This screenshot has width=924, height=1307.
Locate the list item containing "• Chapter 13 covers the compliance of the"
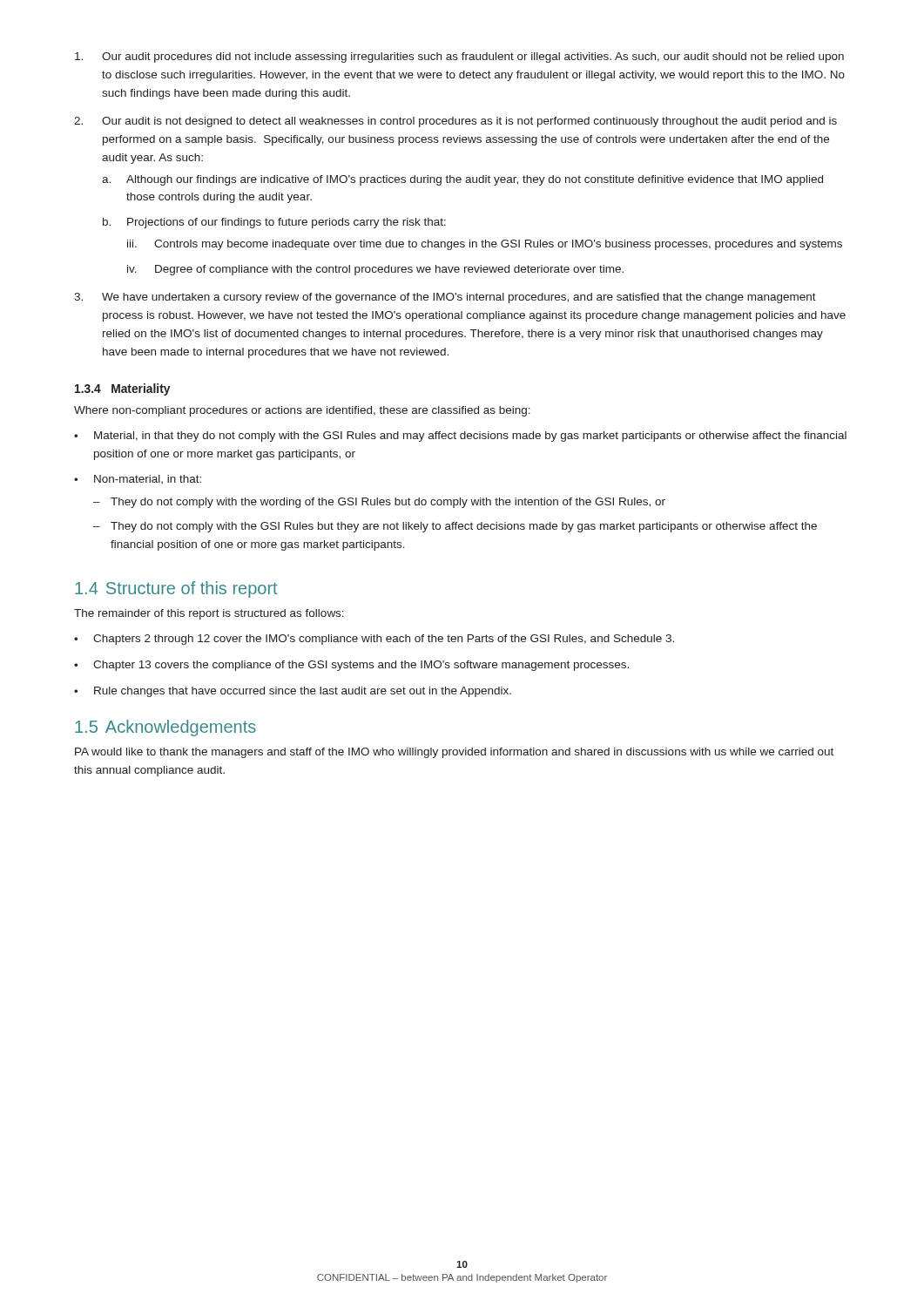click(x=462, y=666)
